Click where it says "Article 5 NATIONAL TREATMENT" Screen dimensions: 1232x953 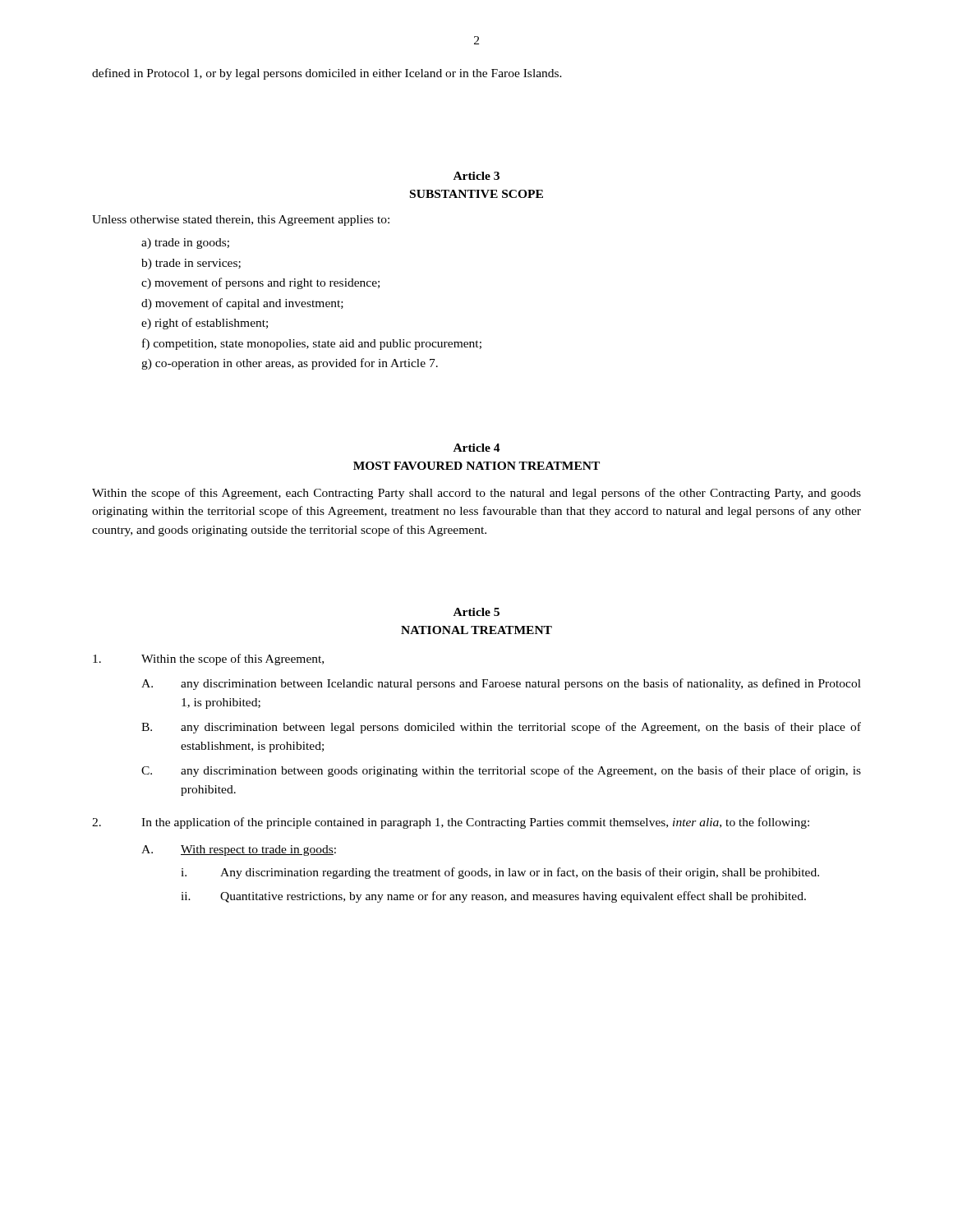(476, 621)
